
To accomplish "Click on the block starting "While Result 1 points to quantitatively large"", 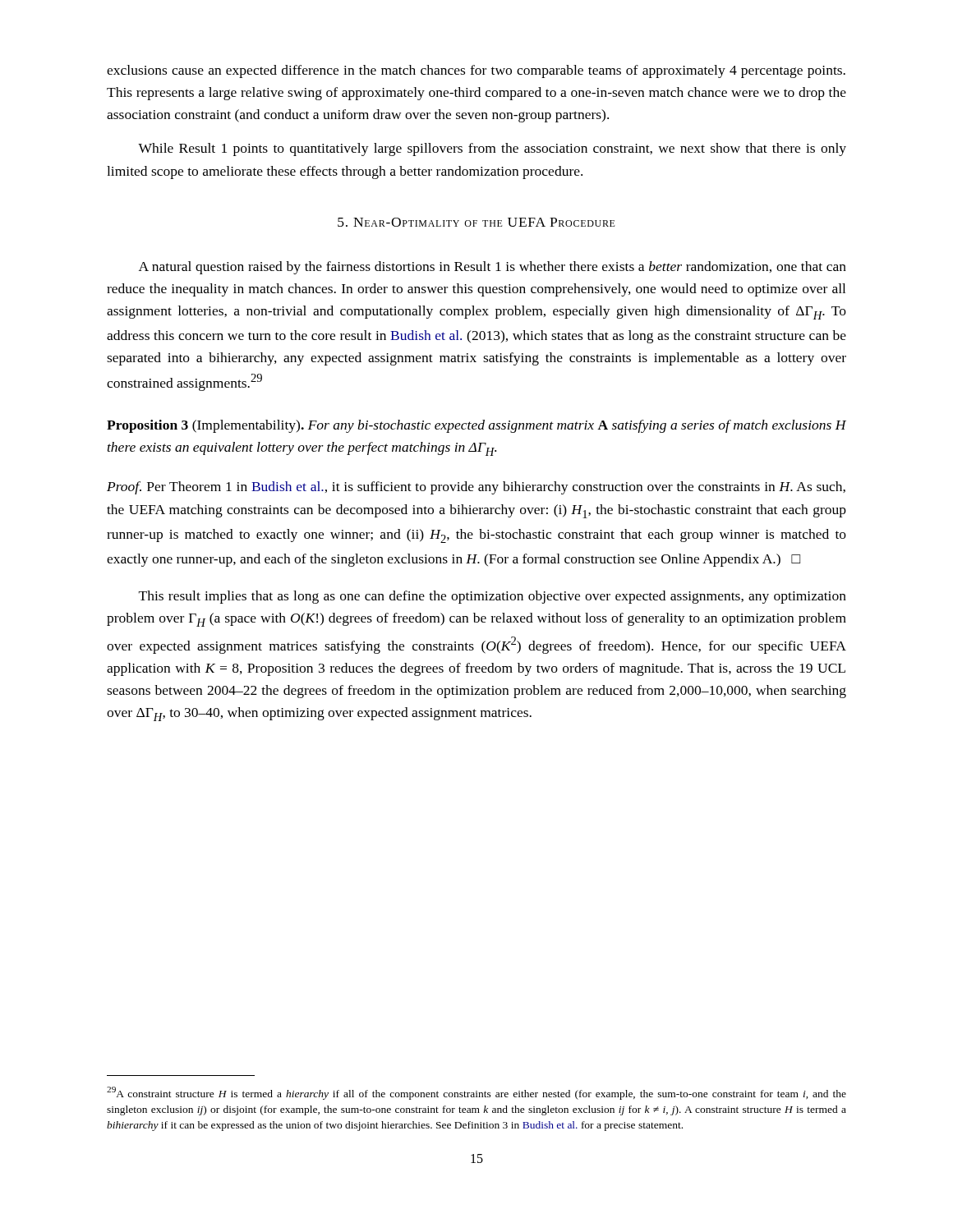I will point(476,159).
